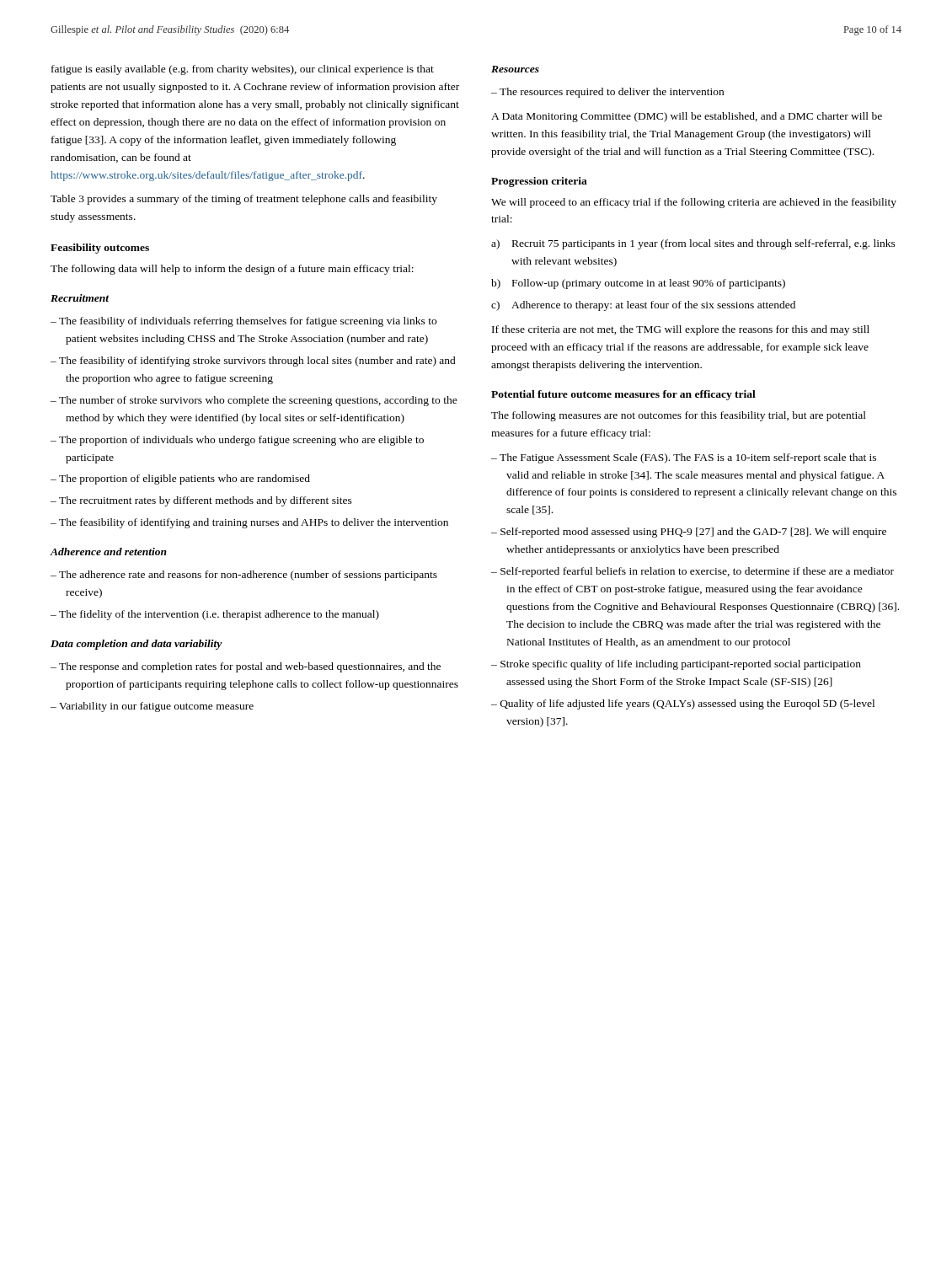Find the text starting "We will proceed to an efficacy trial if"

click(696, 211)
